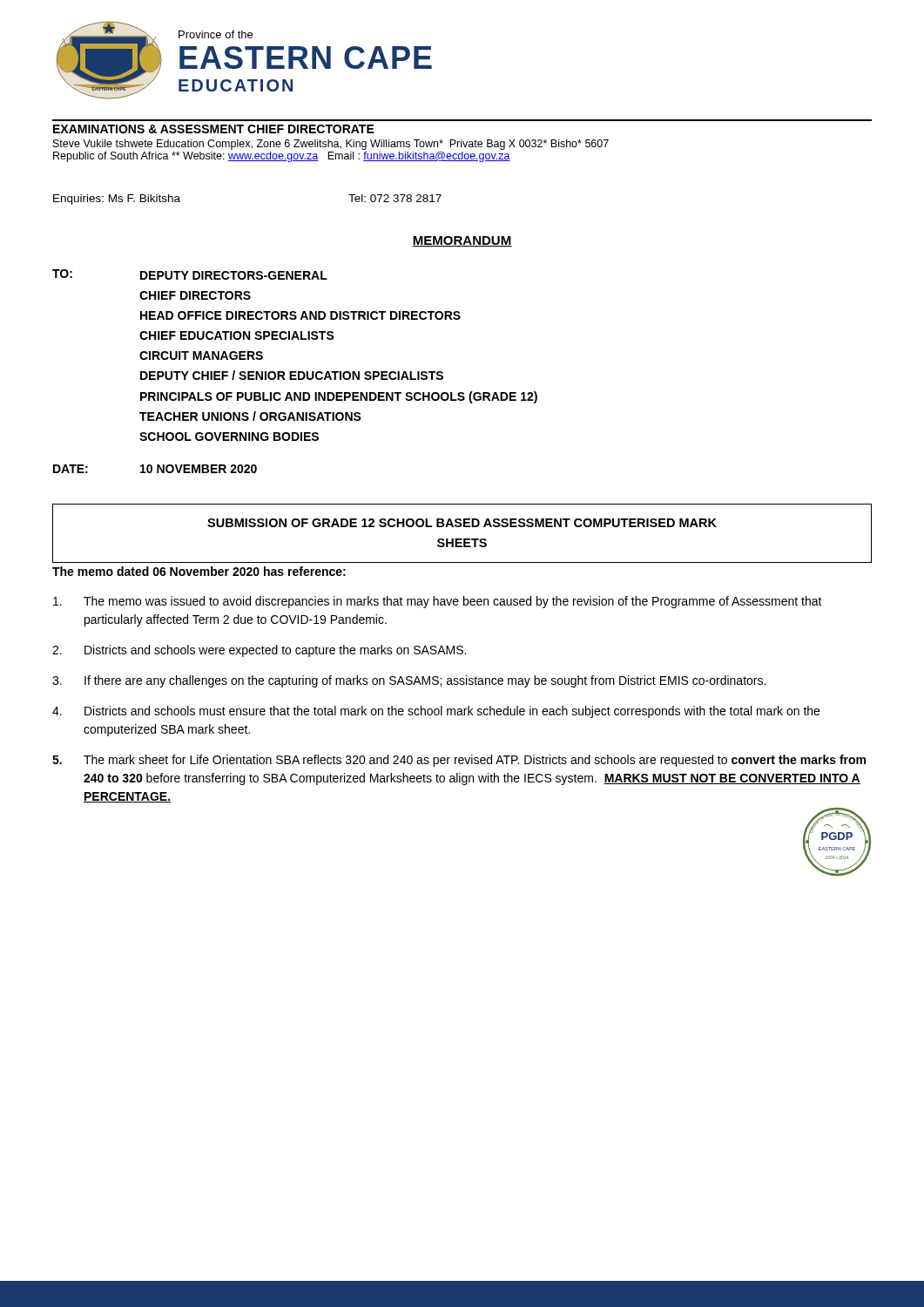This screenshot has width=924, height=1307.
Task: Select the list item with the text "5. The mark"
Action: [459, 761]
